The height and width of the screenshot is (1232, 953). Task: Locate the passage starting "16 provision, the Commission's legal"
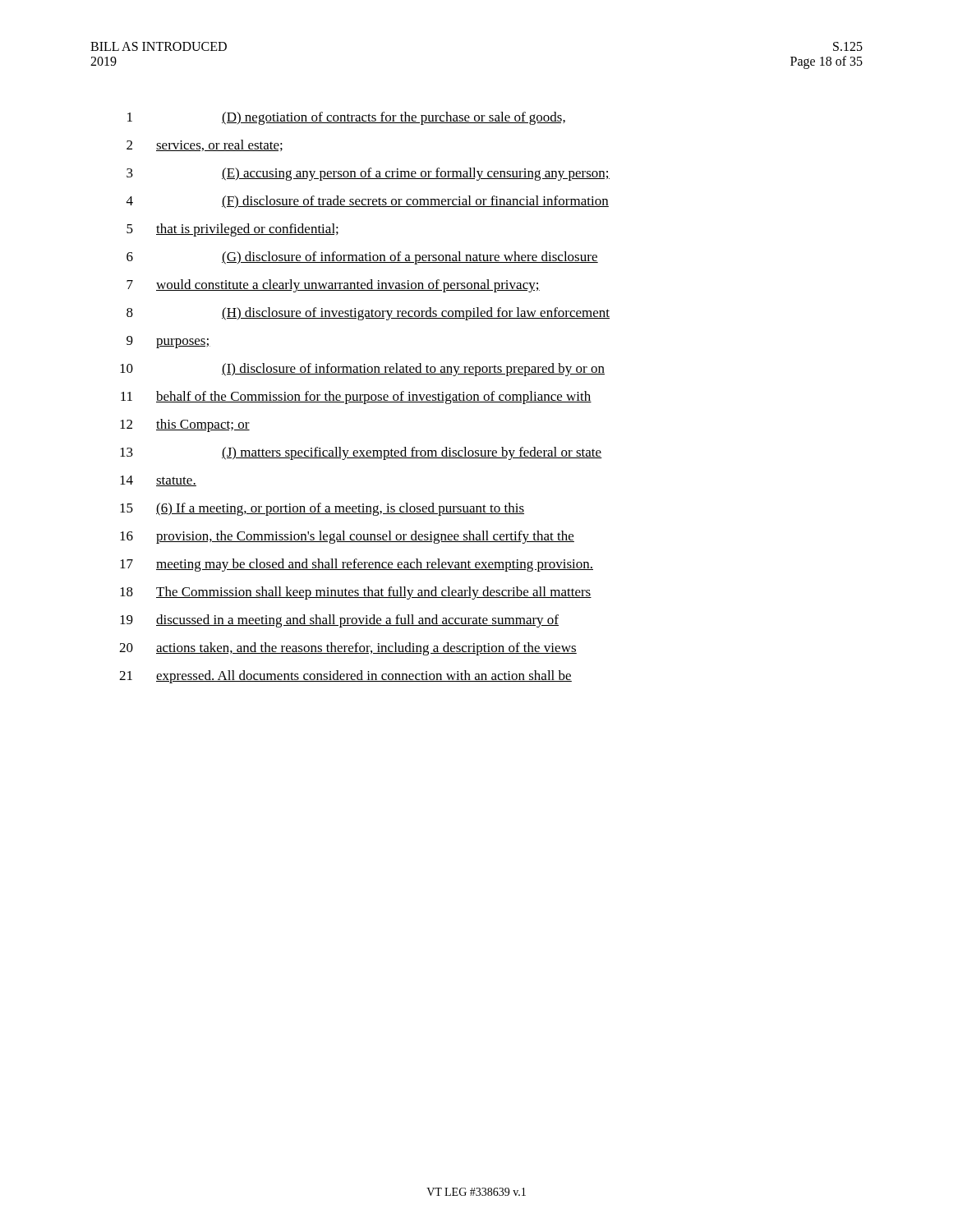click(476, 536)
